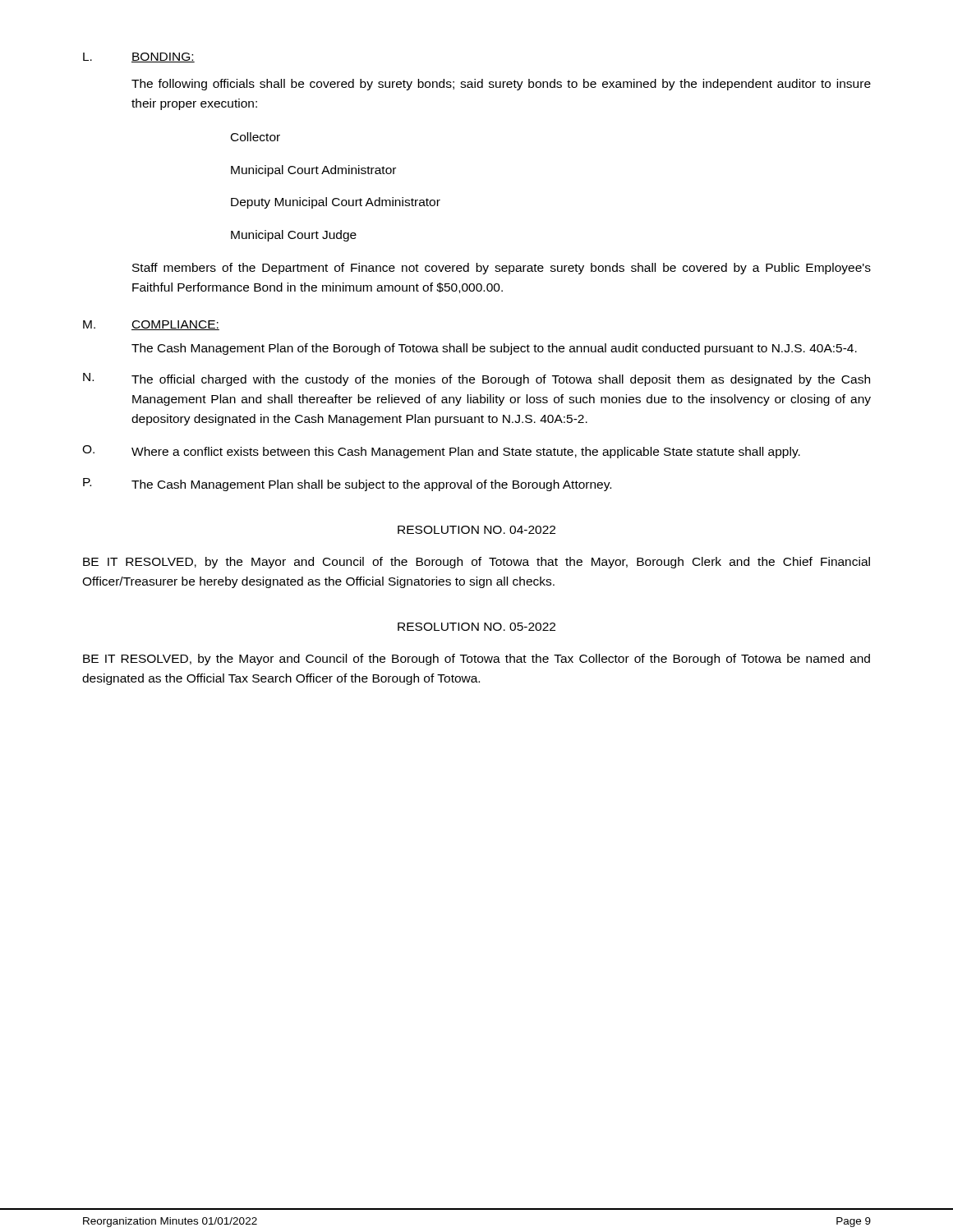Locate the block of text that opens with "N. The official charged with the custody"

[476, 399]
